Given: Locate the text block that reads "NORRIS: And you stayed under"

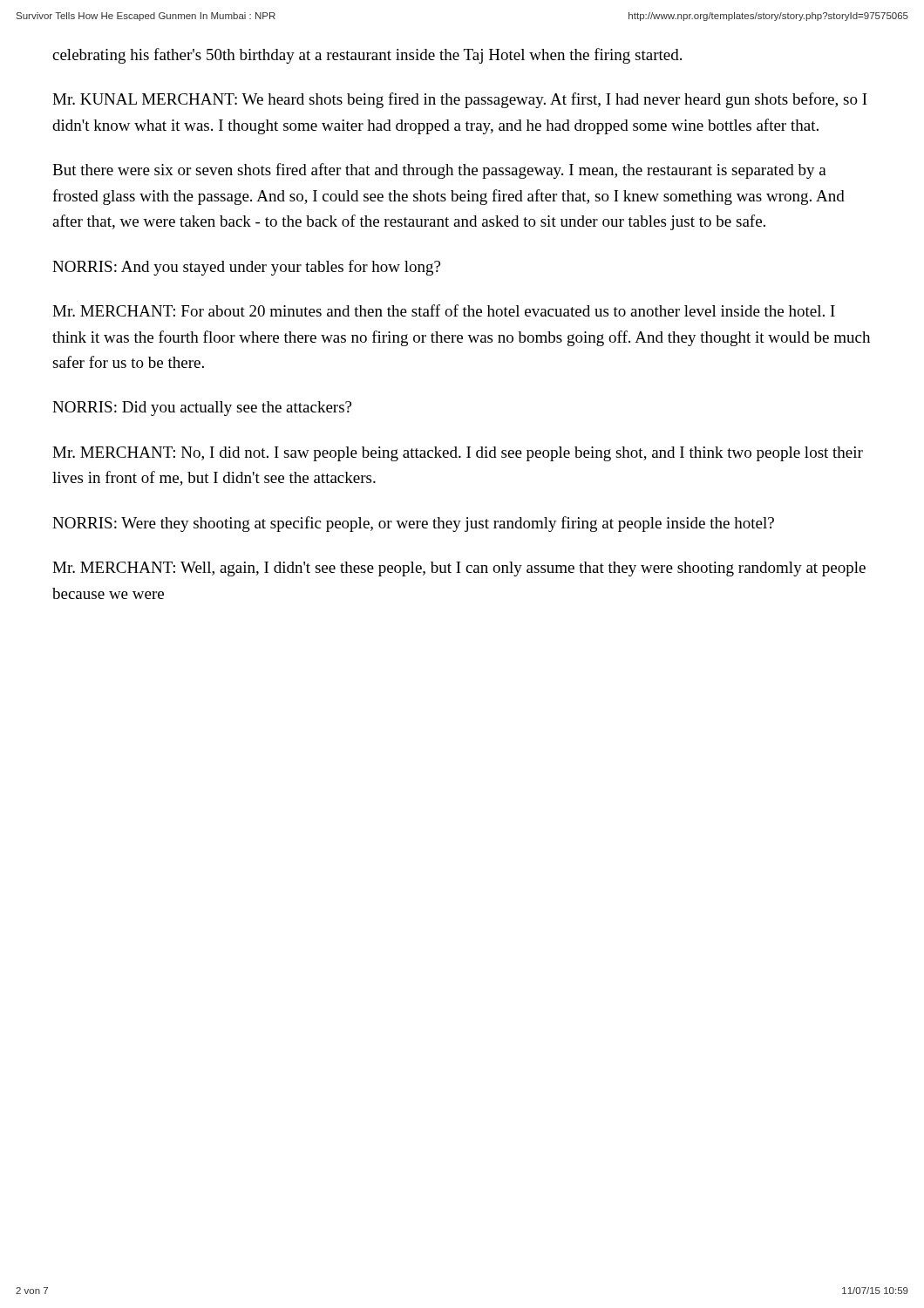Looking at the screenshot, I should coord(247,266).
